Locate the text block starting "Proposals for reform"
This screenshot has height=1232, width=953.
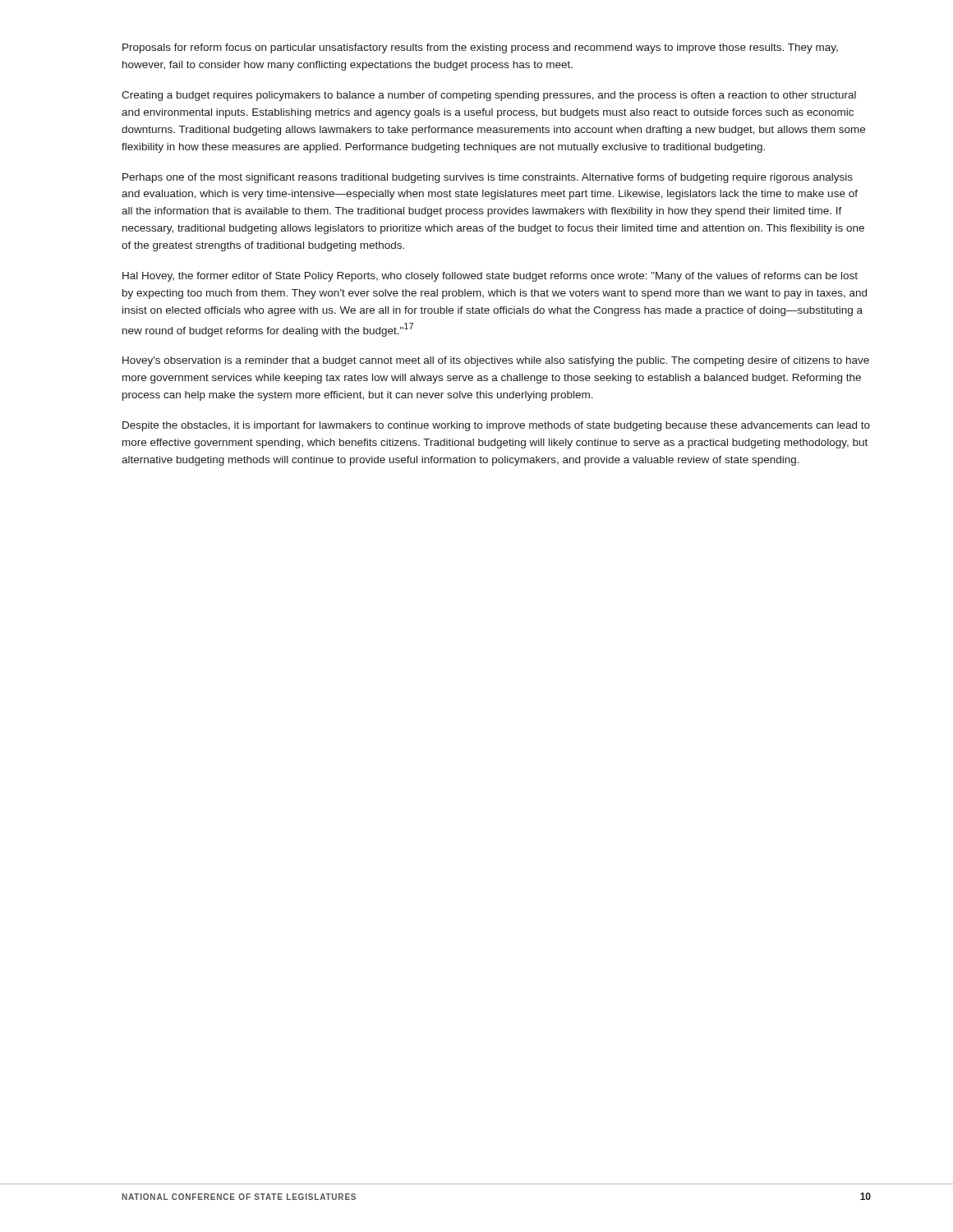480,56
